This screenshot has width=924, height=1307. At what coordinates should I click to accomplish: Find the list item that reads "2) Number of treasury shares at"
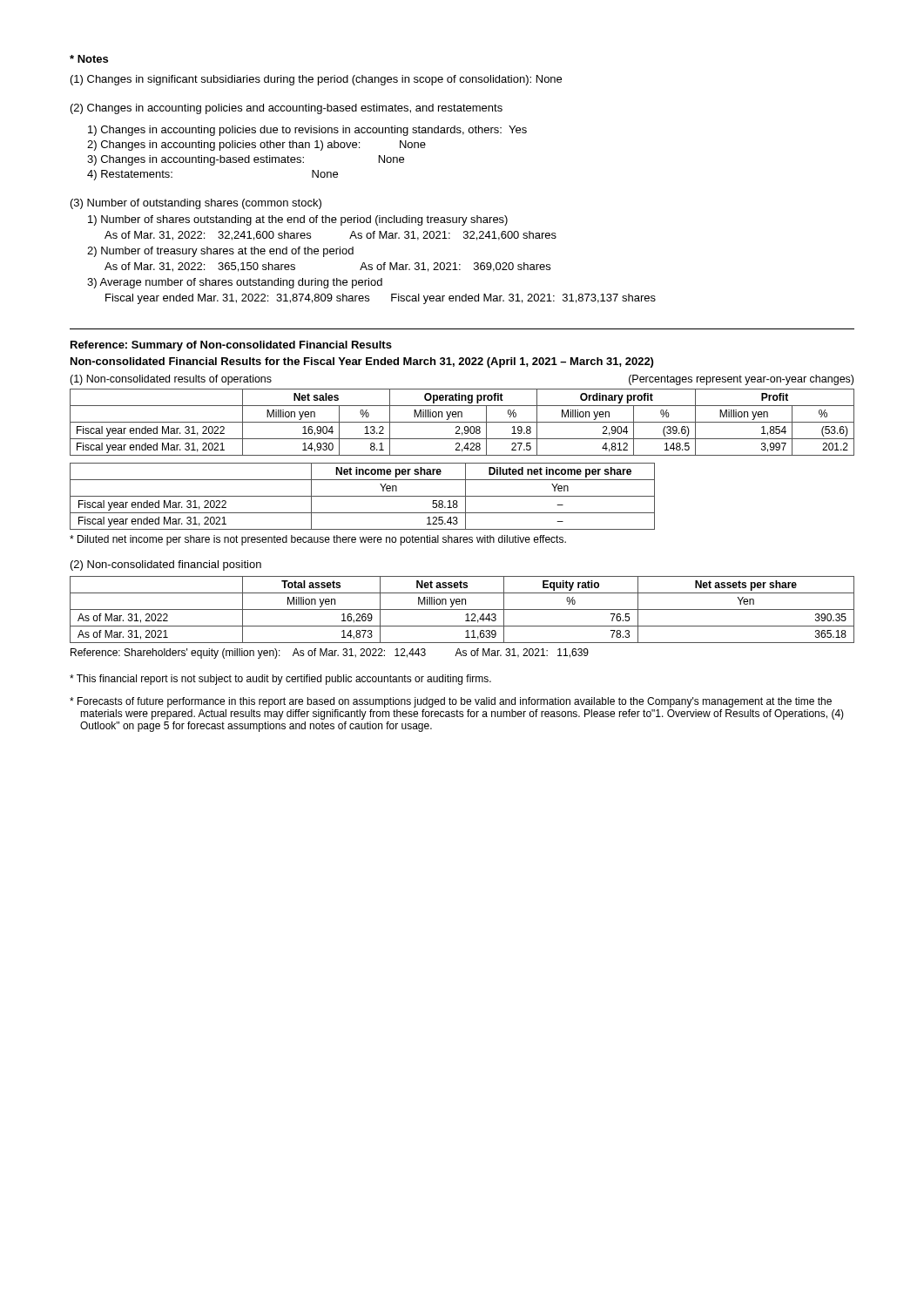point(221,251)
